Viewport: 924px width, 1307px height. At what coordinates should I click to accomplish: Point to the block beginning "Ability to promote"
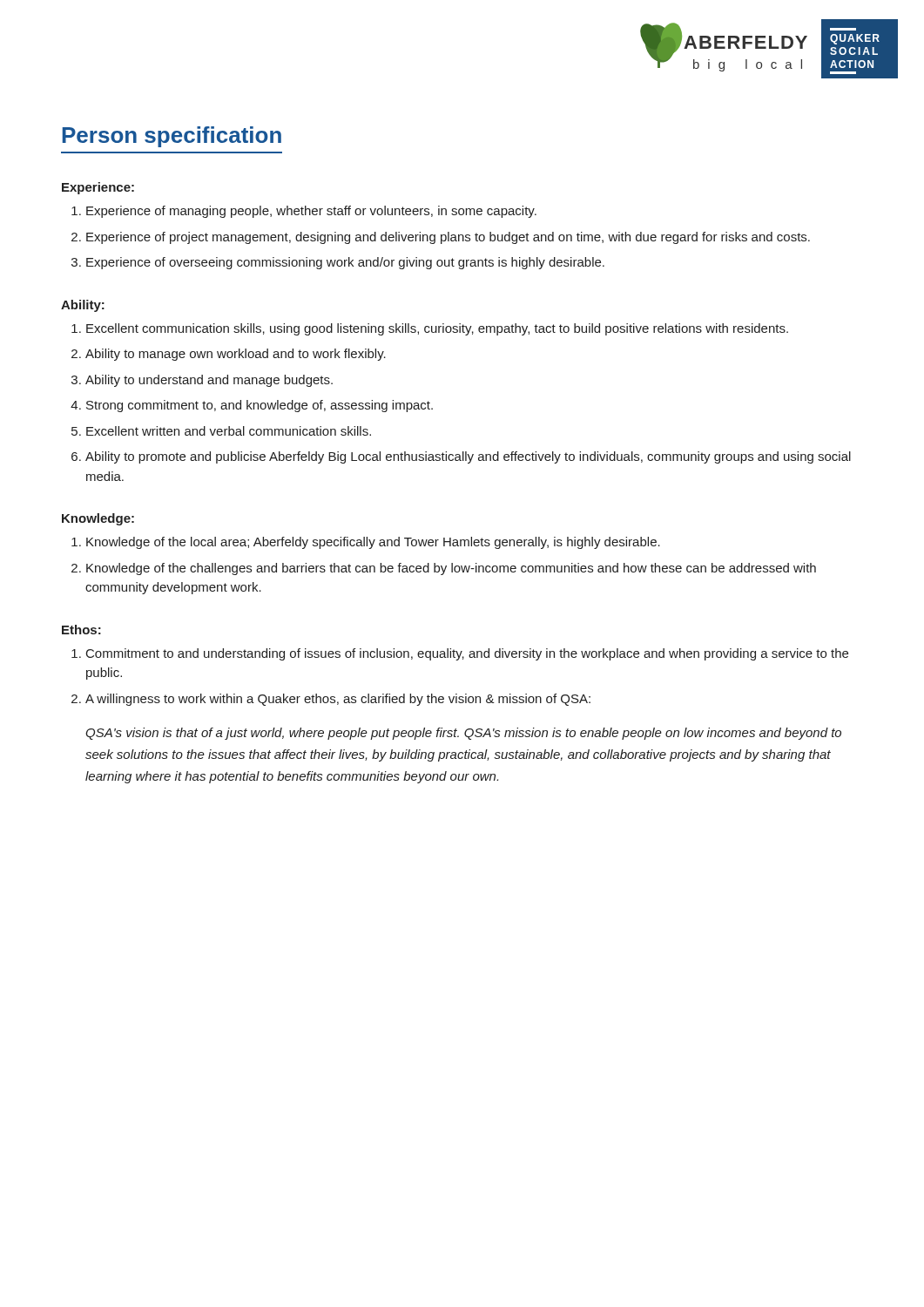pyautogui.click(x=474, y=467)
